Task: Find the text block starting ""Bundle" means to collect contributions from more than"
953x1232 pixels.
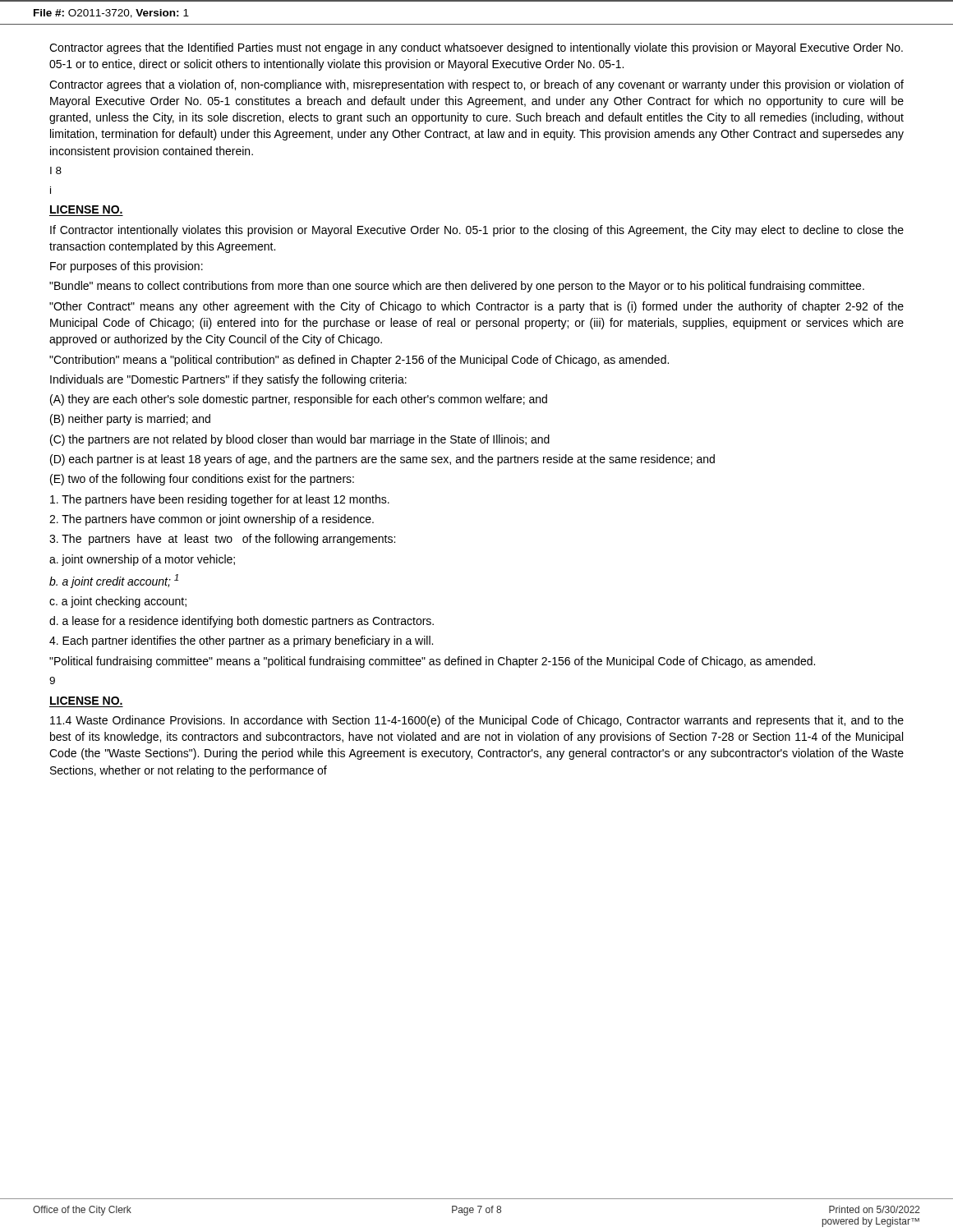Action: tap(476, 286)
